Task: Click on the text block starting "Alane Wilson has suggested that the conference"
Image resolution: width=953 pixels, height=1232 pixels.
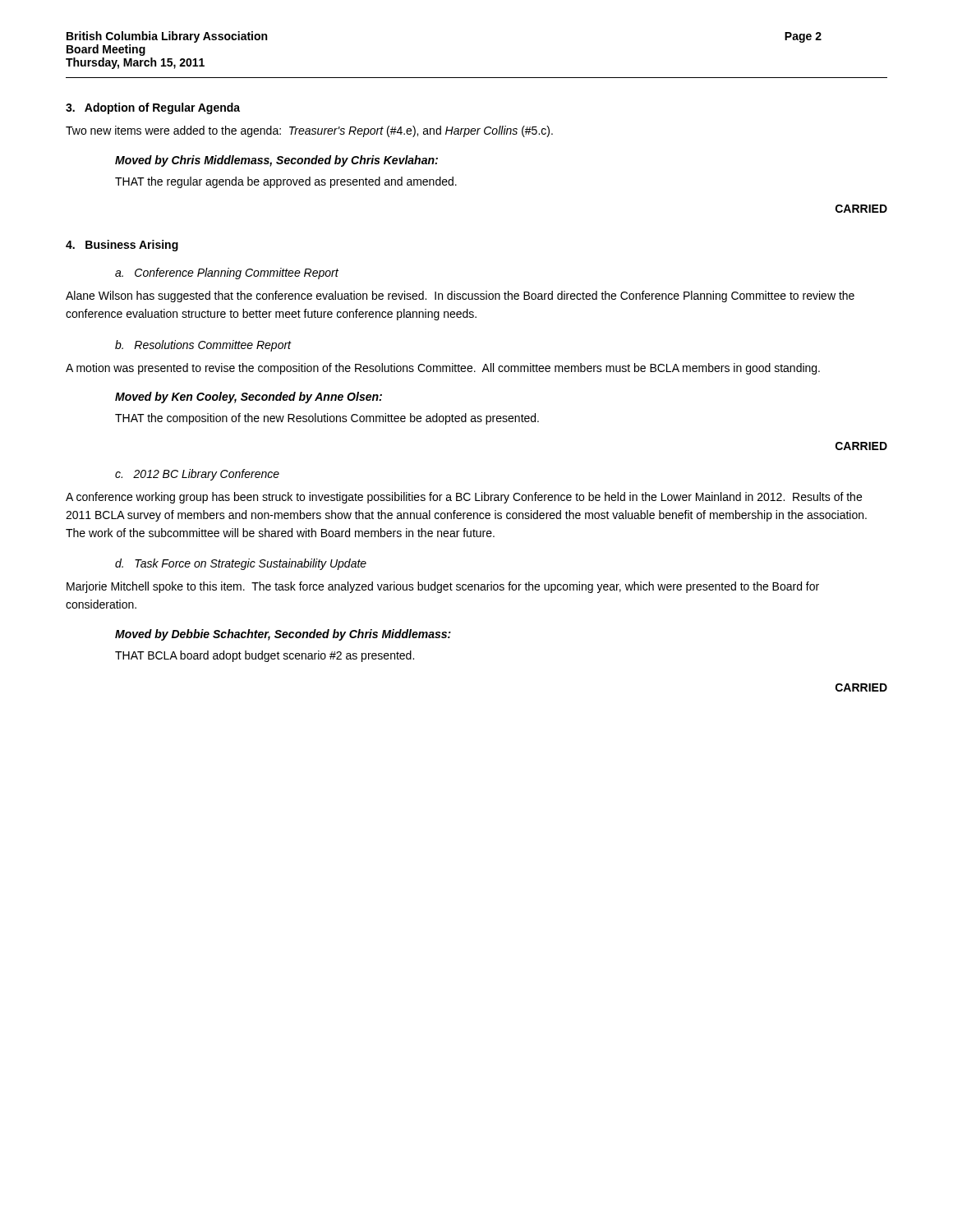Action: (x=460, y=305)
